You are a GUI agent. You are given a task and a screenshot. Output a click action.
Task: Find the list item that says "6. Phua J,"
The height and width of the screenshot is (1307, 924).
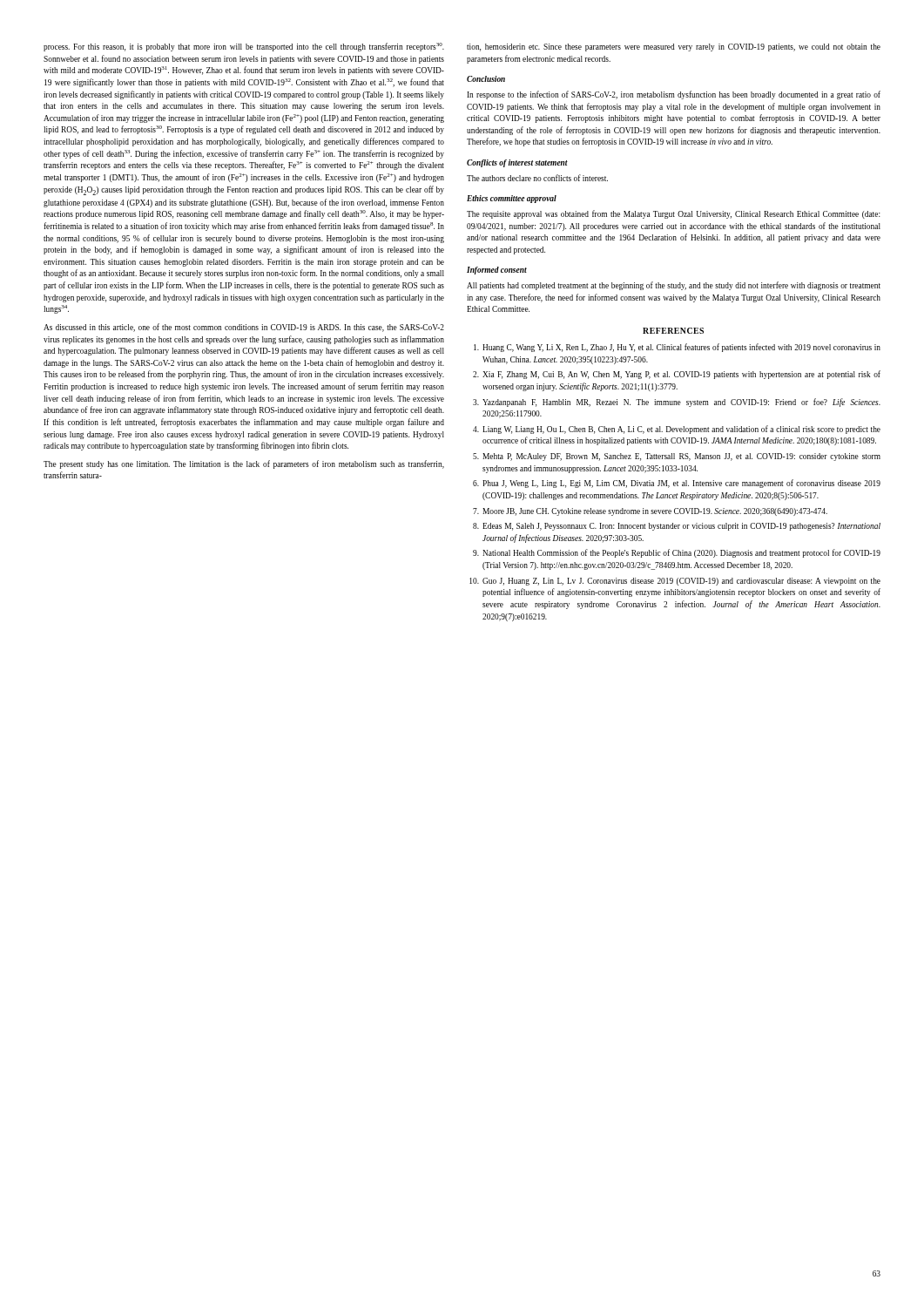674,491
